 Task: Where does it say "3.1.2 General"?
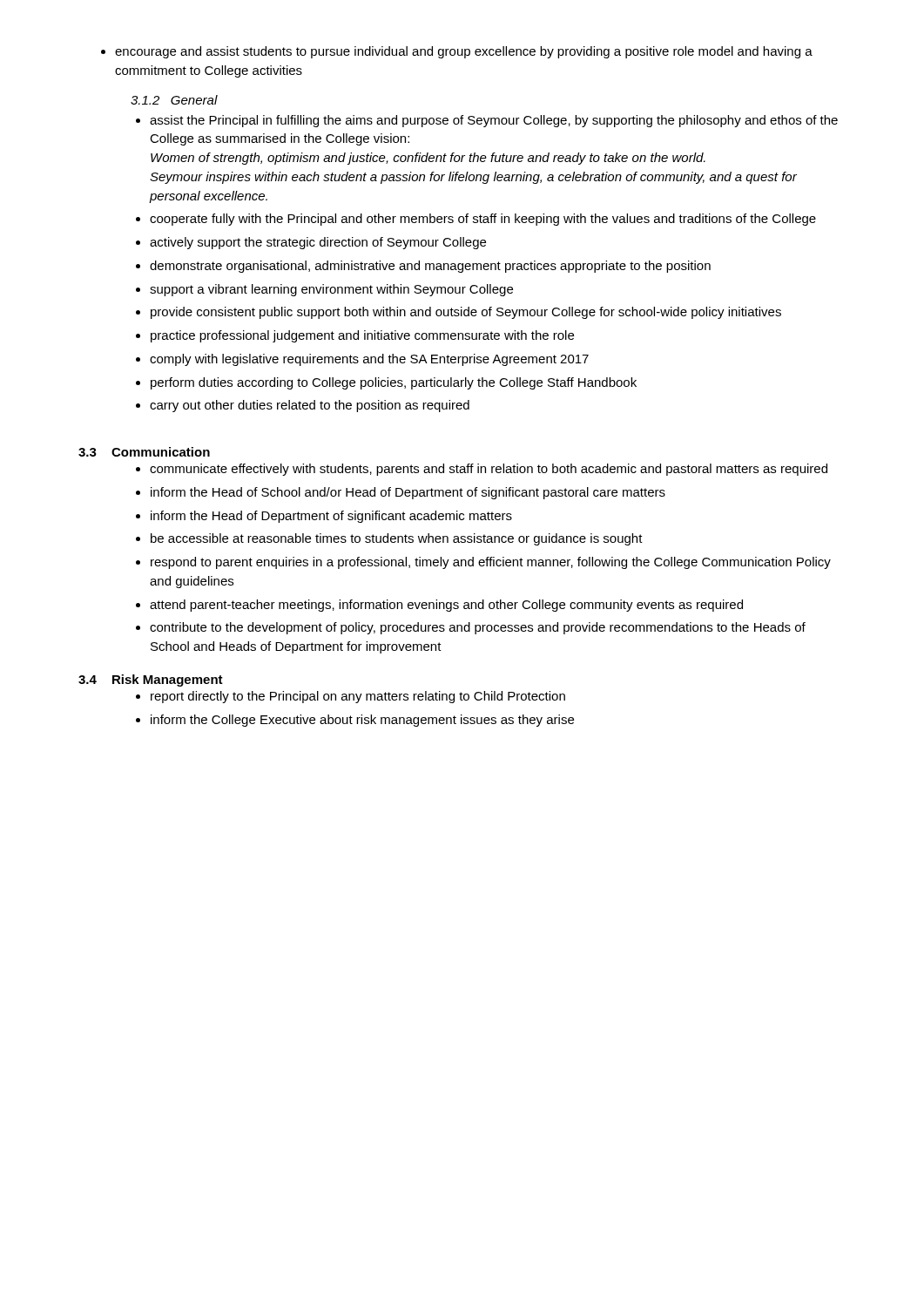click(174, 99)
